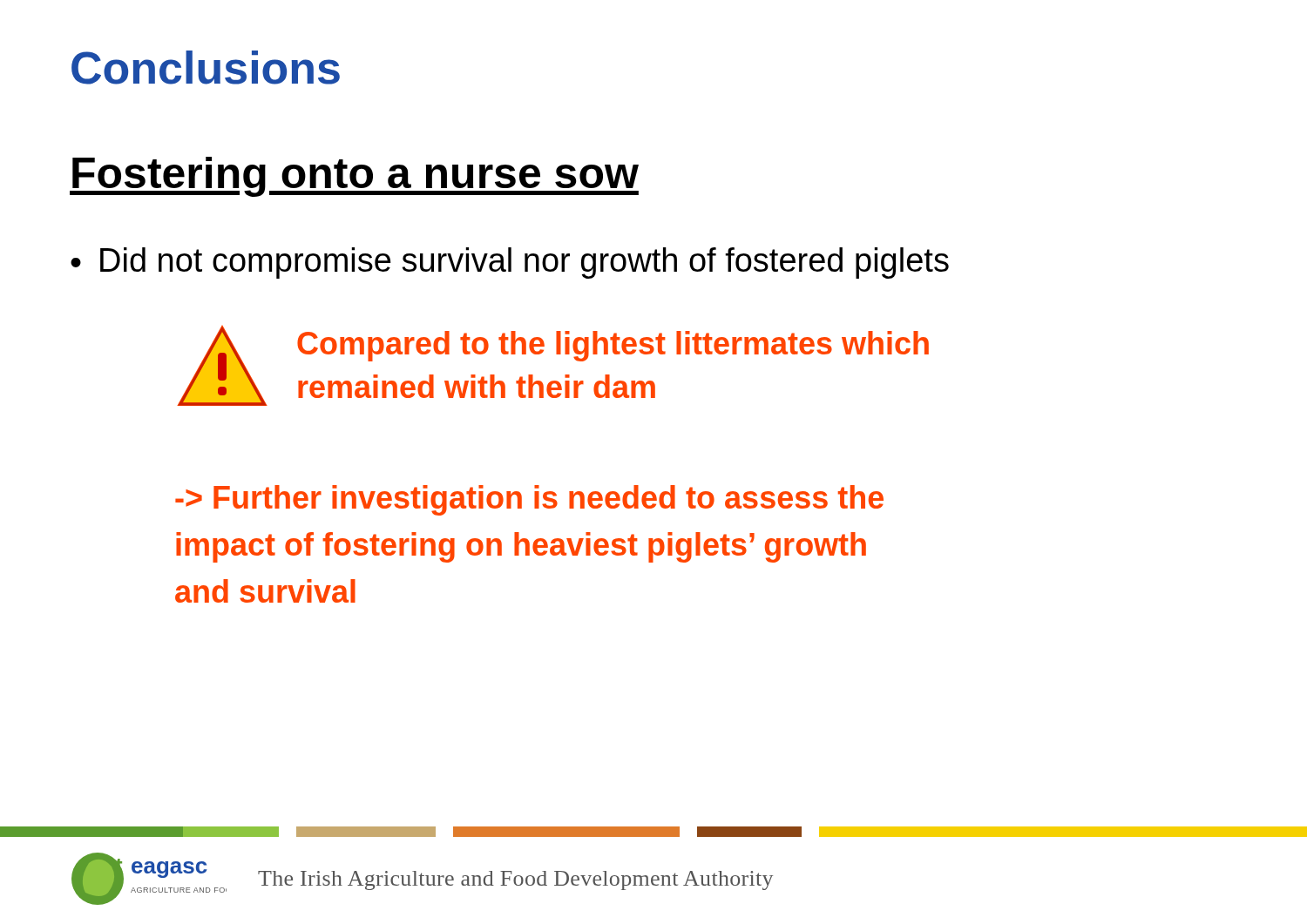Find the text block starting "Fostering onto a nurse sow"
This screenshot has height=924, width=1307.
pos(354,173)
